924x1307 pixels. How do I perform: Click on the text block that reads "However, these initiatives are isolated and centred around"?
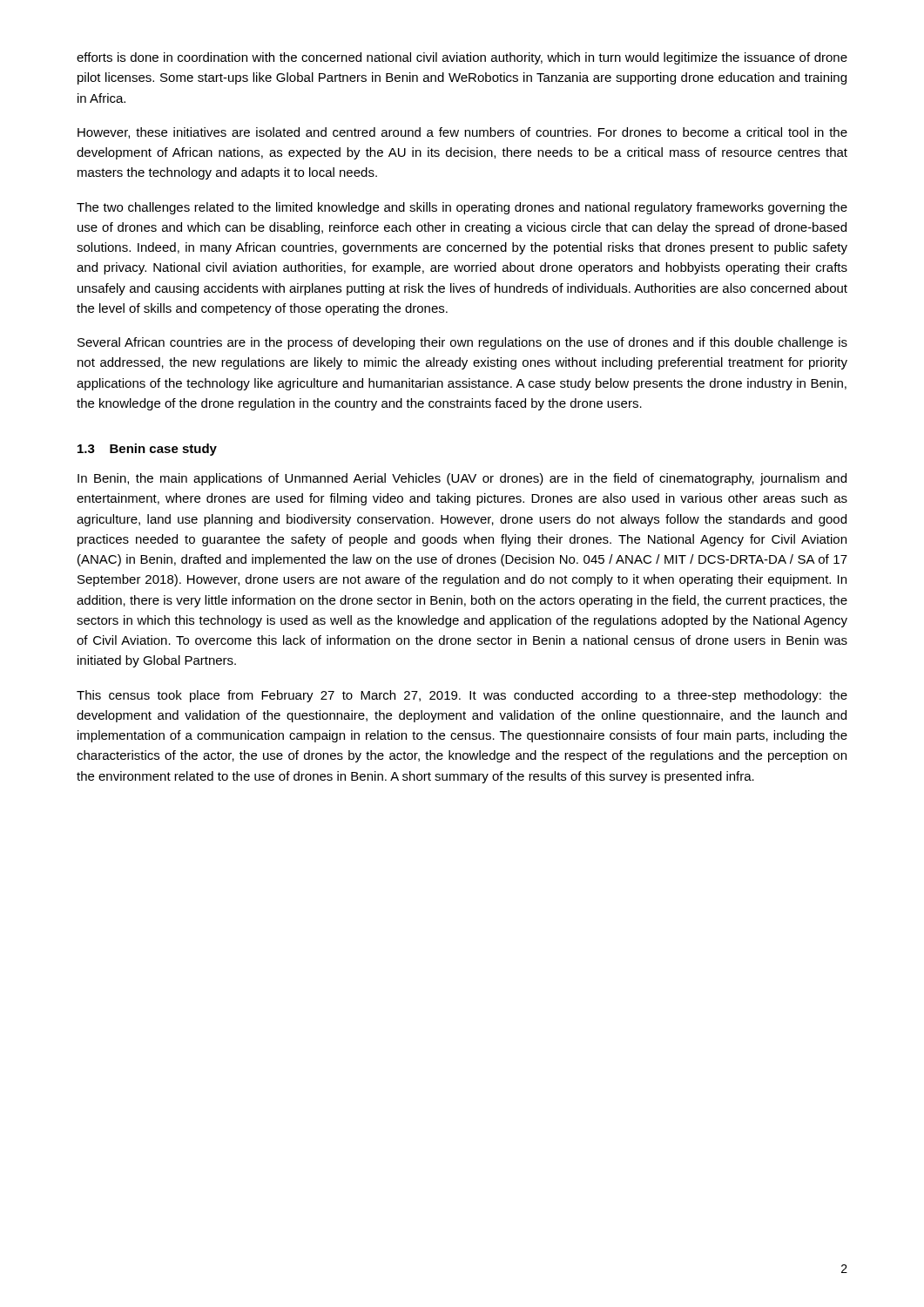[x=462, y=152]
